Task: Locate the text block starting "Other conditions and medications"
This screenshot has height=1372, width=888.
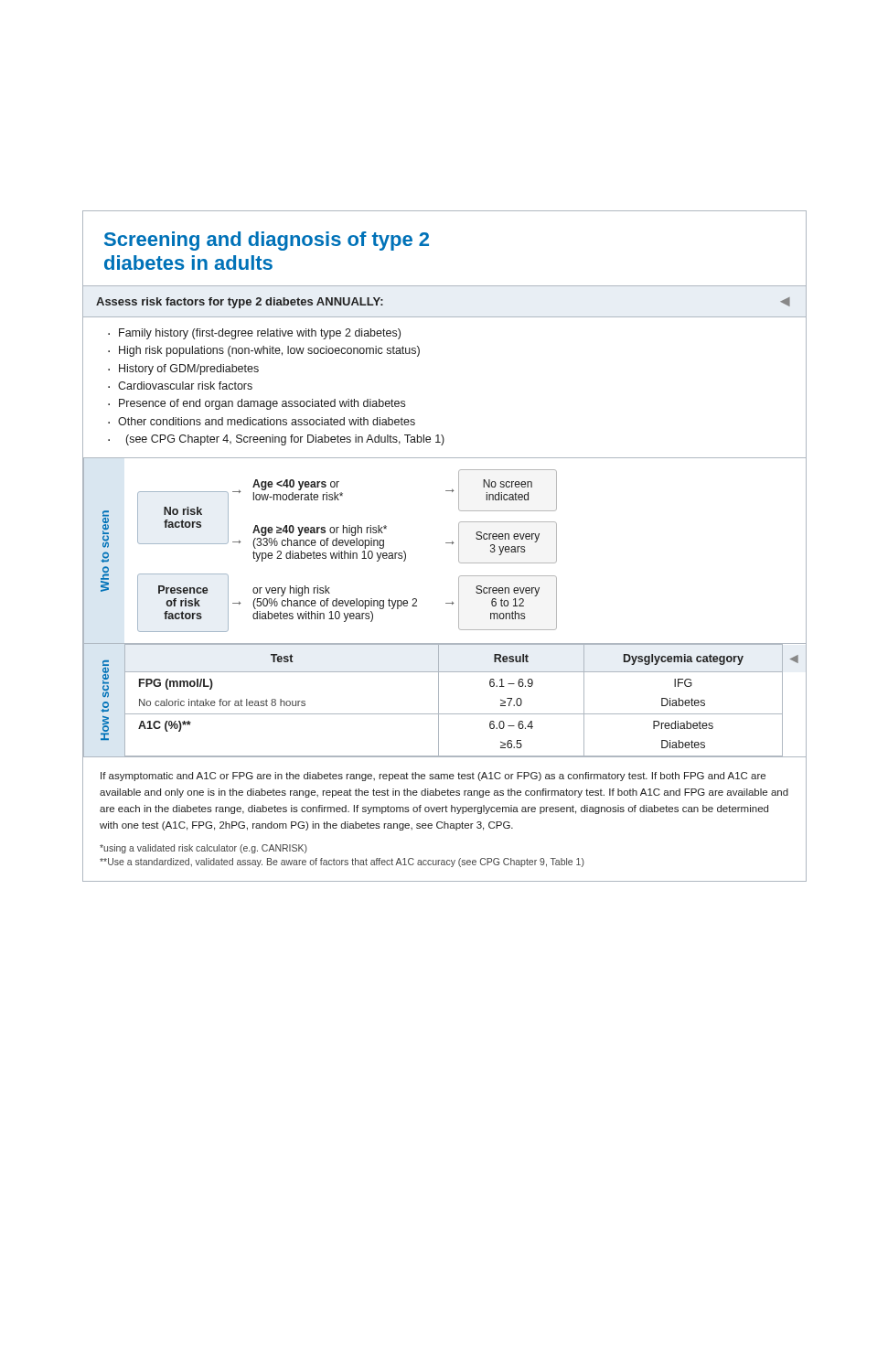Action: point(267,421)
